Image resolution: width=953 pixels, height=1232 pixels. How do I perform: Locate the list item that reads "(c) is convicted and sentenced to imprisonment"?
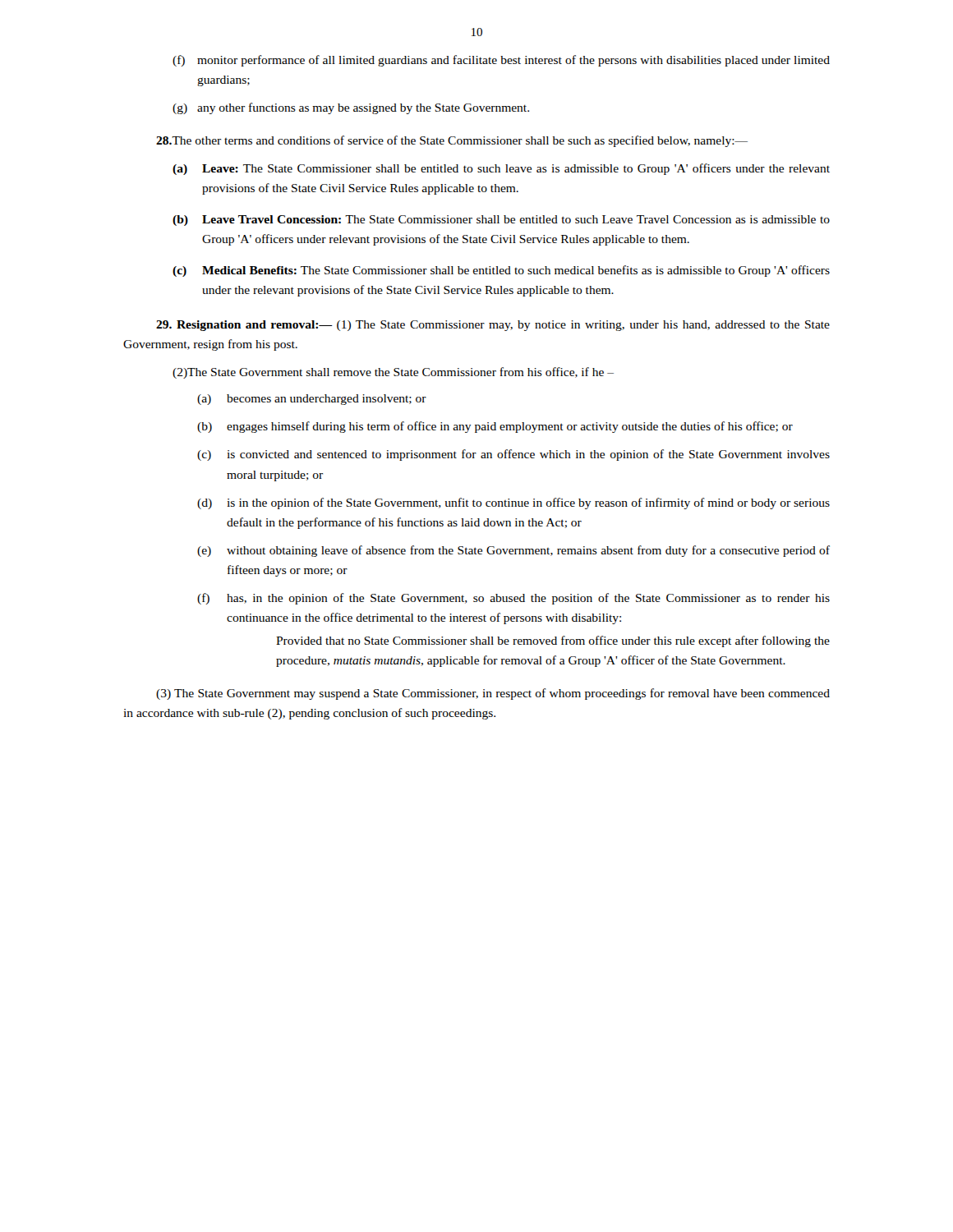click(x=513, y=464)
